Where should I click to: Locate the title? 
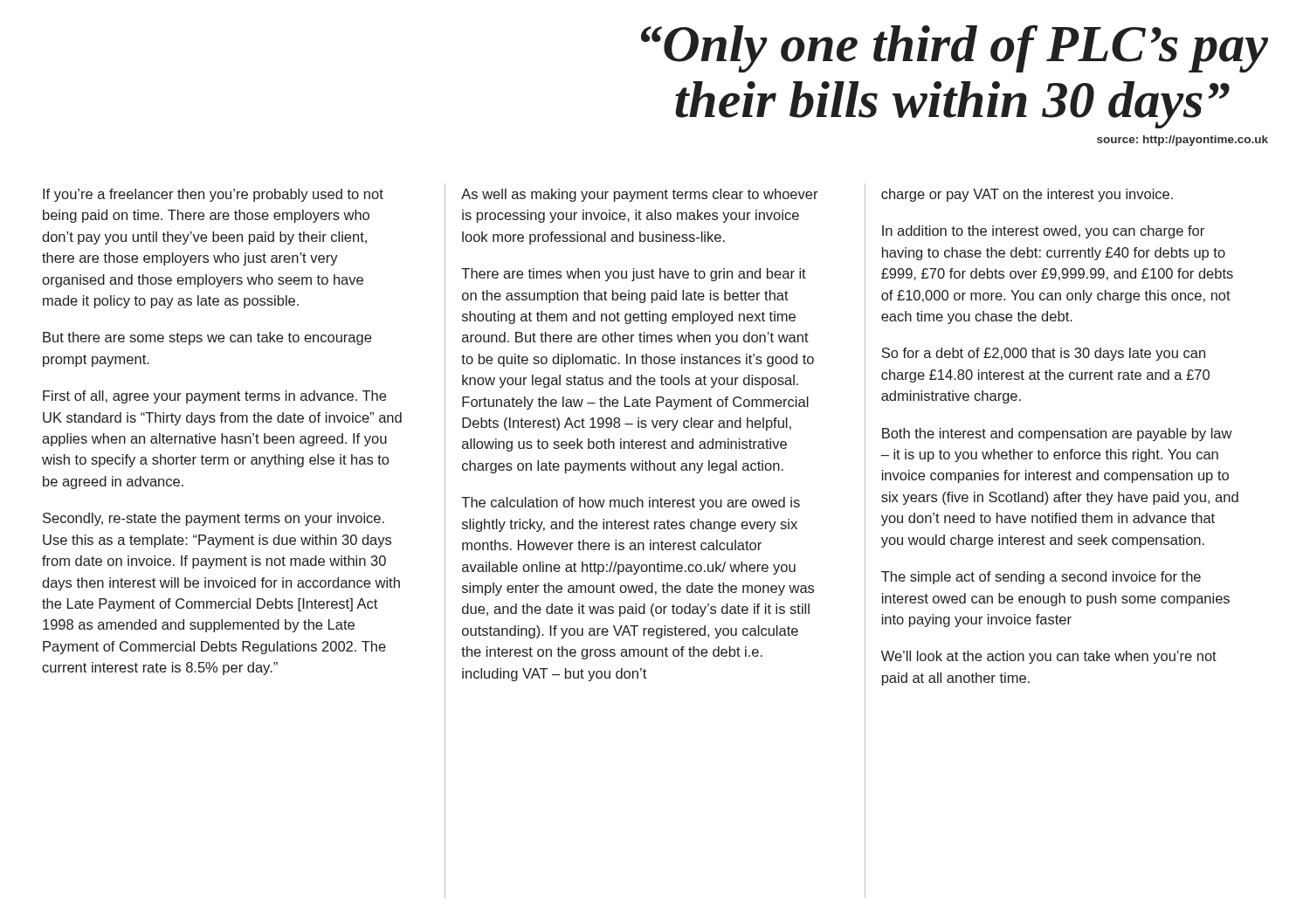[x=952, y=81]
